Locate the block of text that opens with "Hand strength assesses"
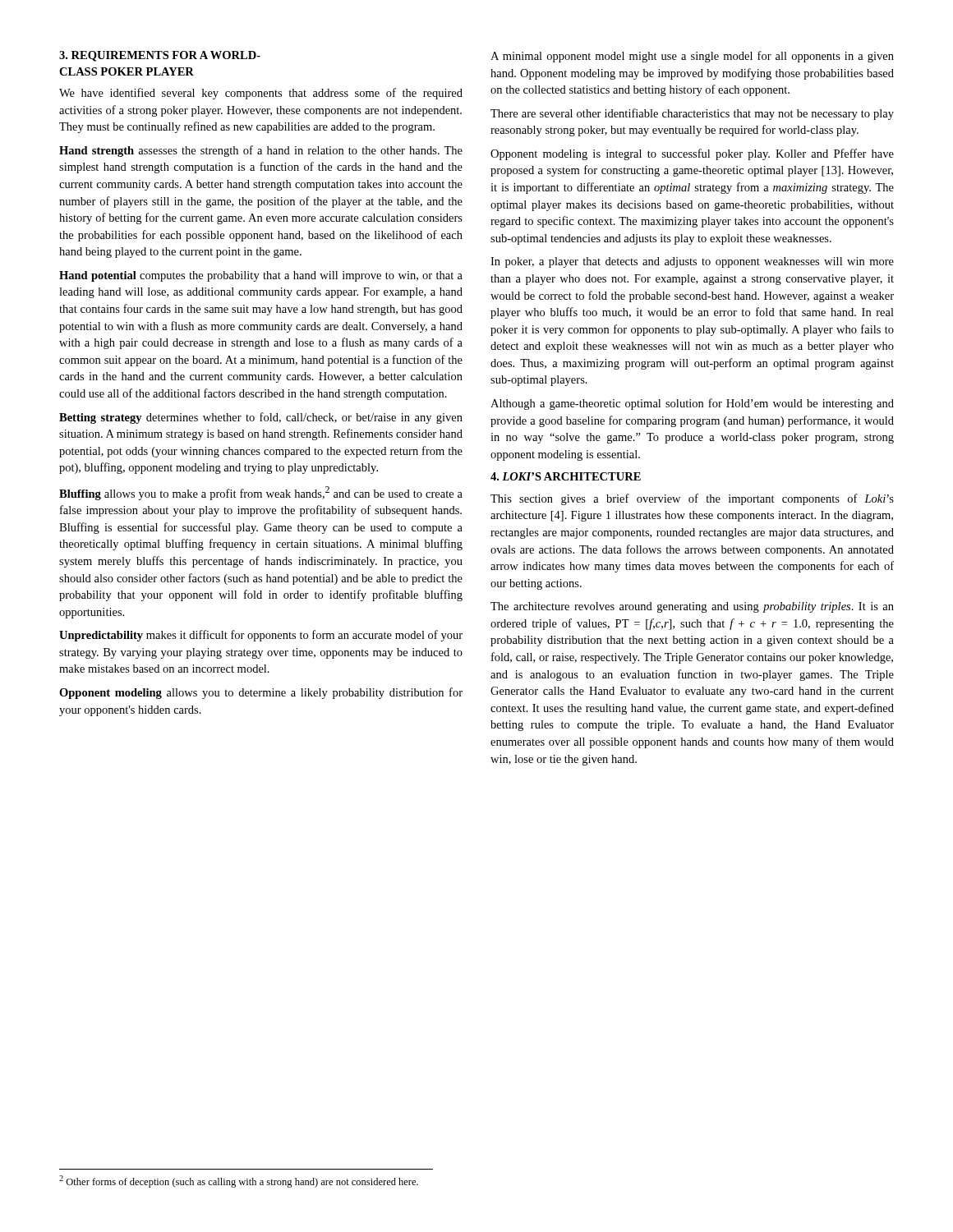Image resolution: width=953 pixels, height=1232 pixels. [261, 201]
